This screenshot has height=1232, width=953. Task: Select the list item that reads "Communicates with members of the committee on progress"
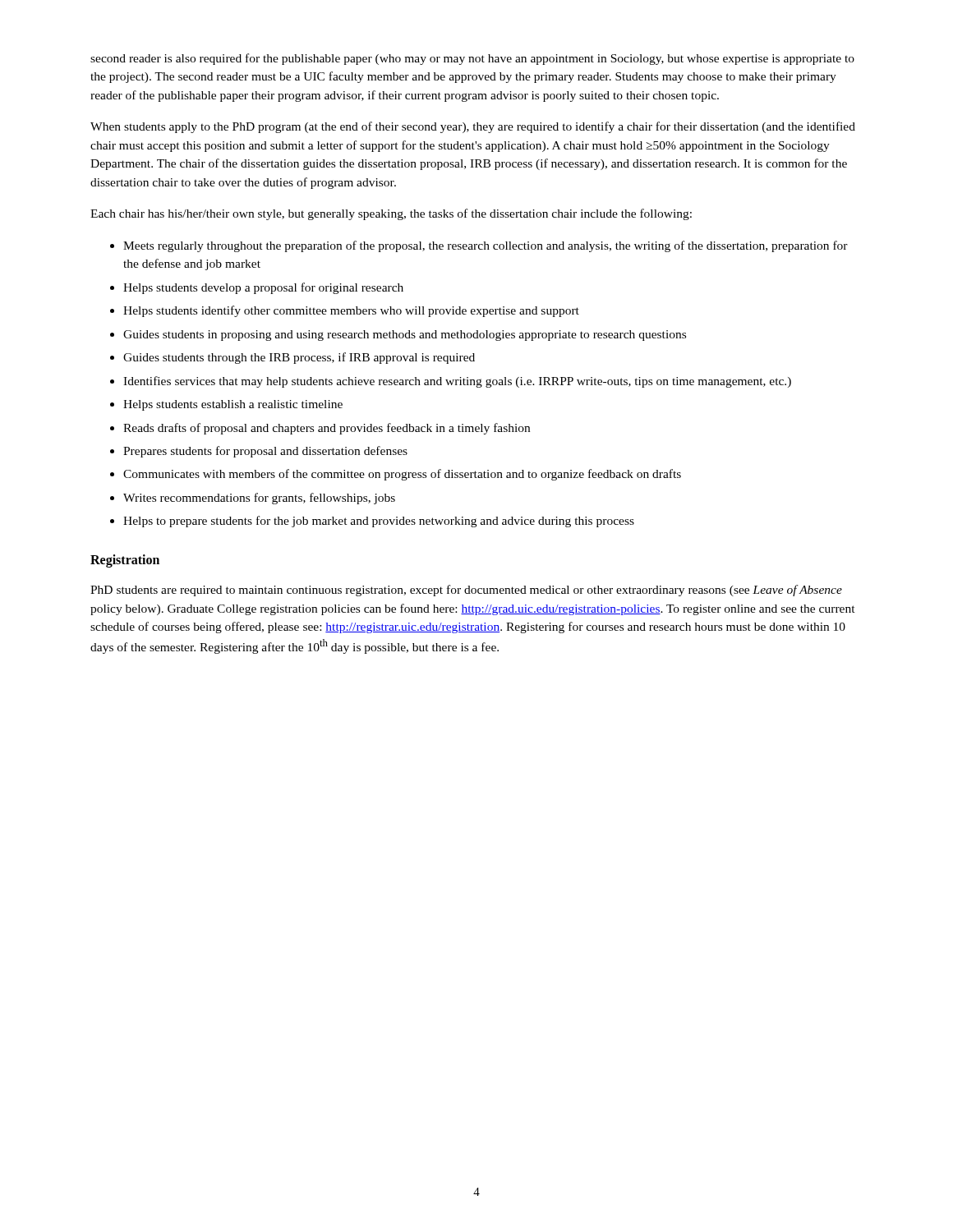pyautogui.click(x=493, y=474)
